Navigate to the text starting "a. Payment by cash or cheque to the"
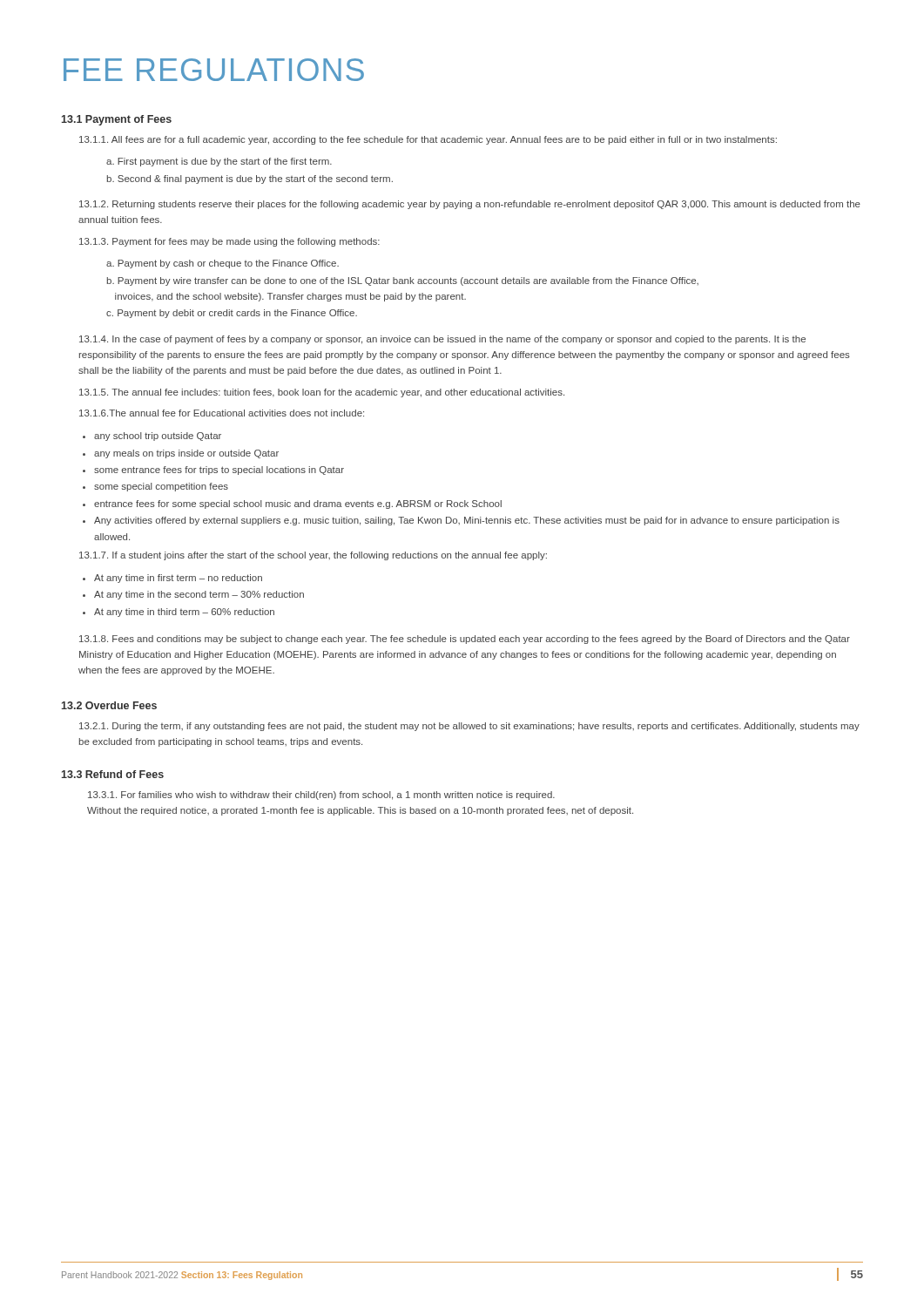This screenshot has height=1307, width=924. point(223,263)
